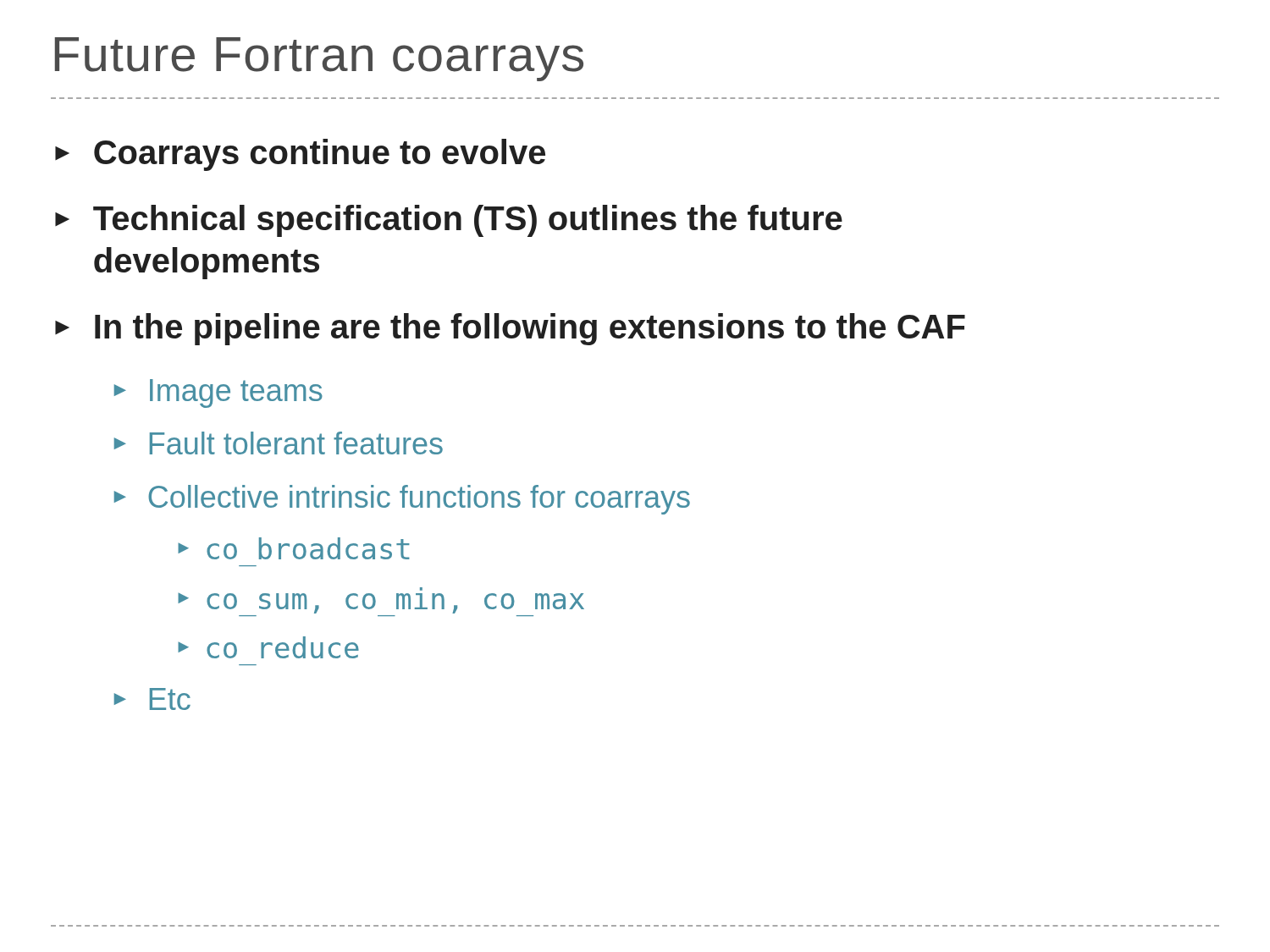The height and width of the screenshot is (952, 1270).
Task: Where does it say "► co_reduce"?
Action: click(x=269, y=648)
